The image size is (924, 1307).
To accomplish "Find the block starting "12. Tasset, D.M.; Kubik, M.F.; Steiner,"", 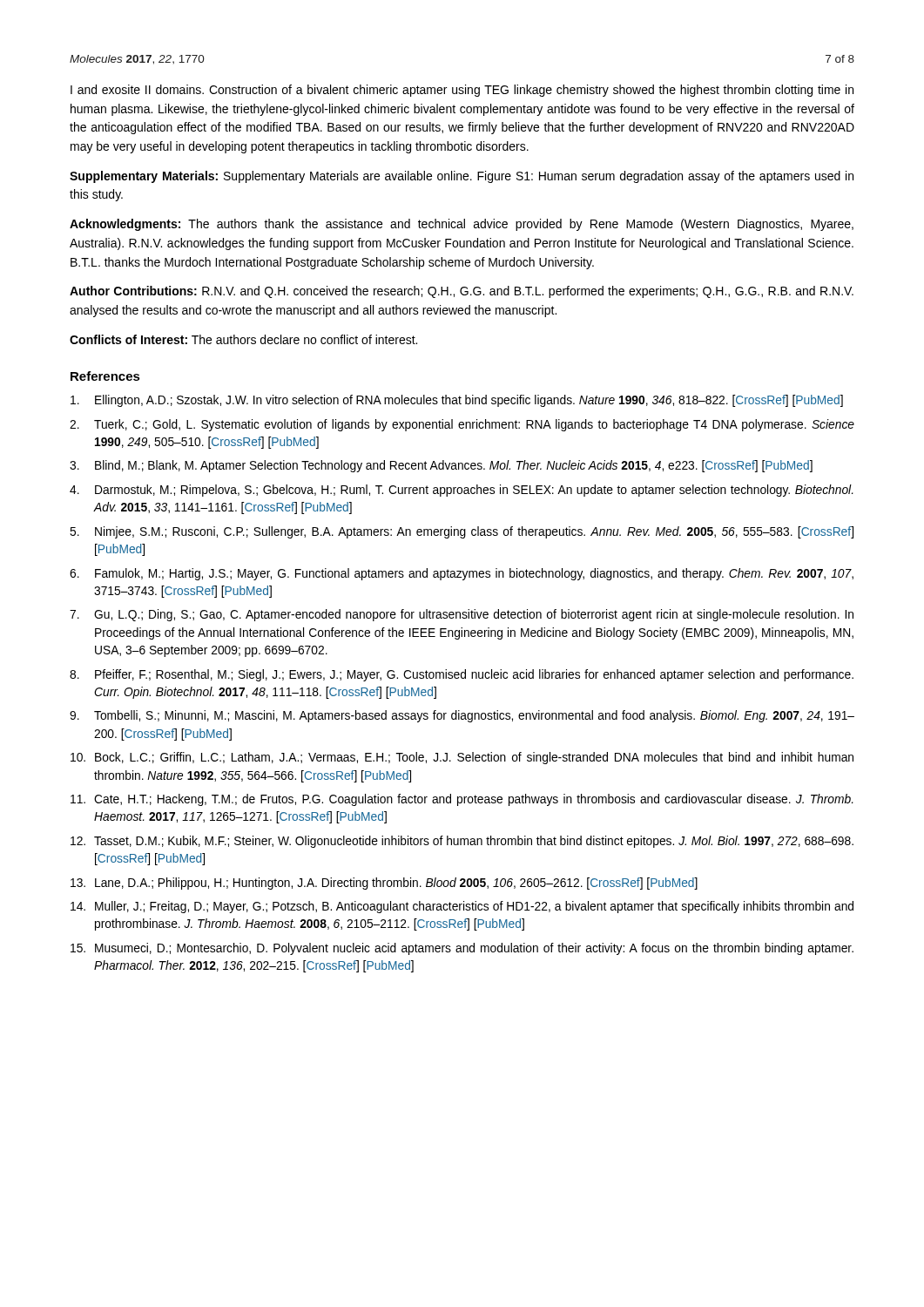I will (x=462, y=851).
